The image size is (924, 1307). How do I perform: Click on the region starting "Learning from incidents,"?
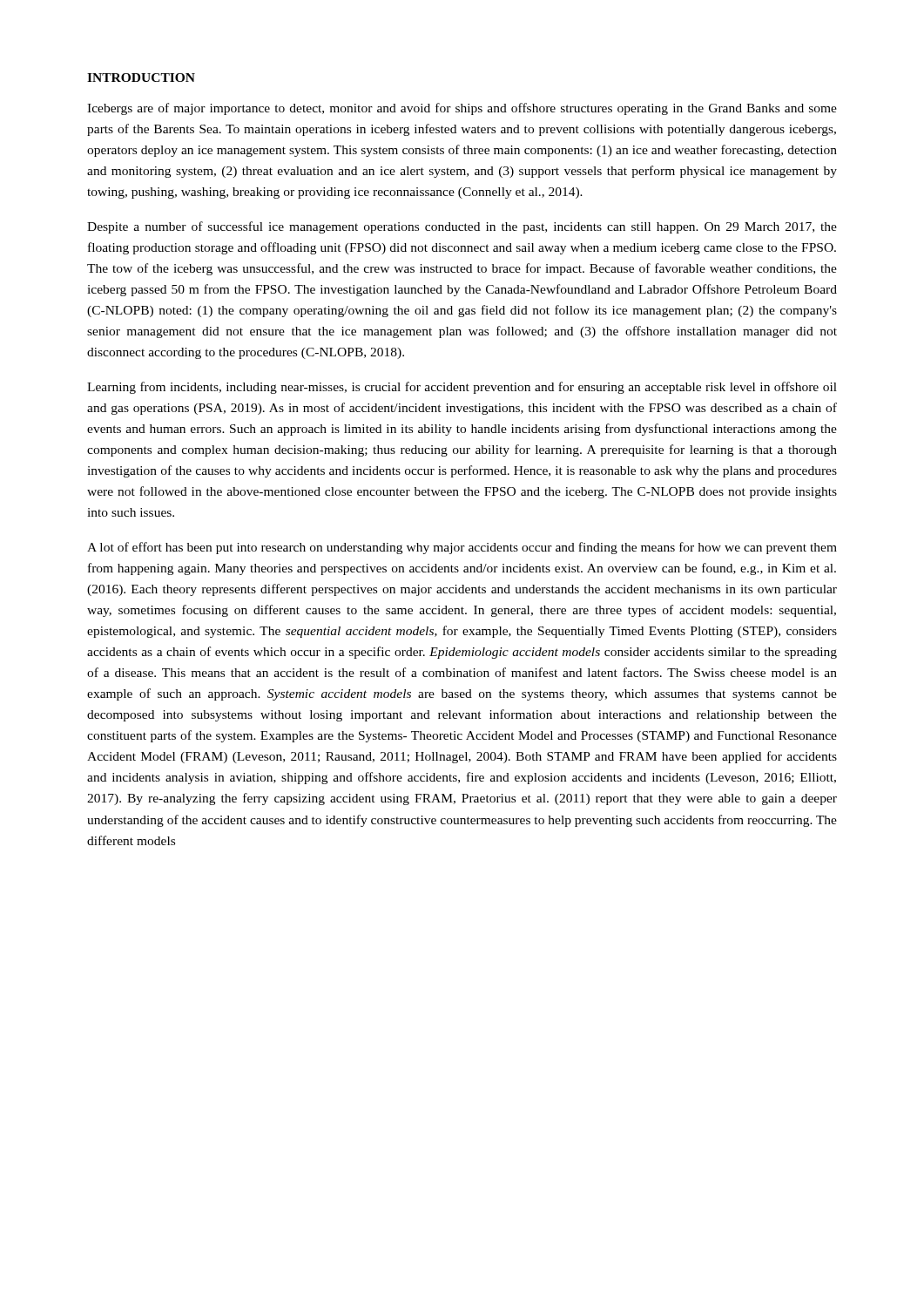(x=462, y=449)
